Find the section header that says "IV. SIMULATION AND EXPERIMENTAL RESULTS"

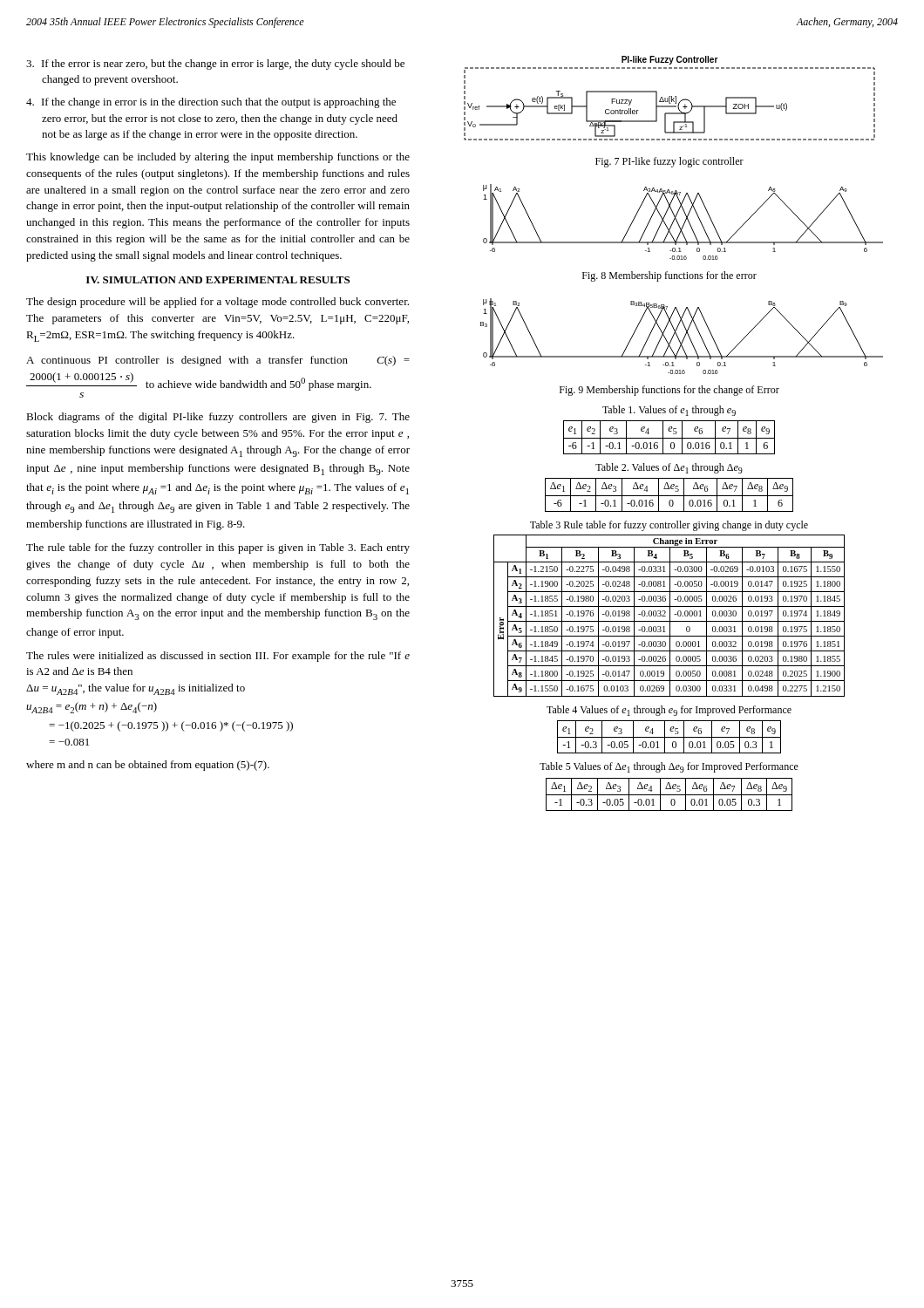[218, 279]
